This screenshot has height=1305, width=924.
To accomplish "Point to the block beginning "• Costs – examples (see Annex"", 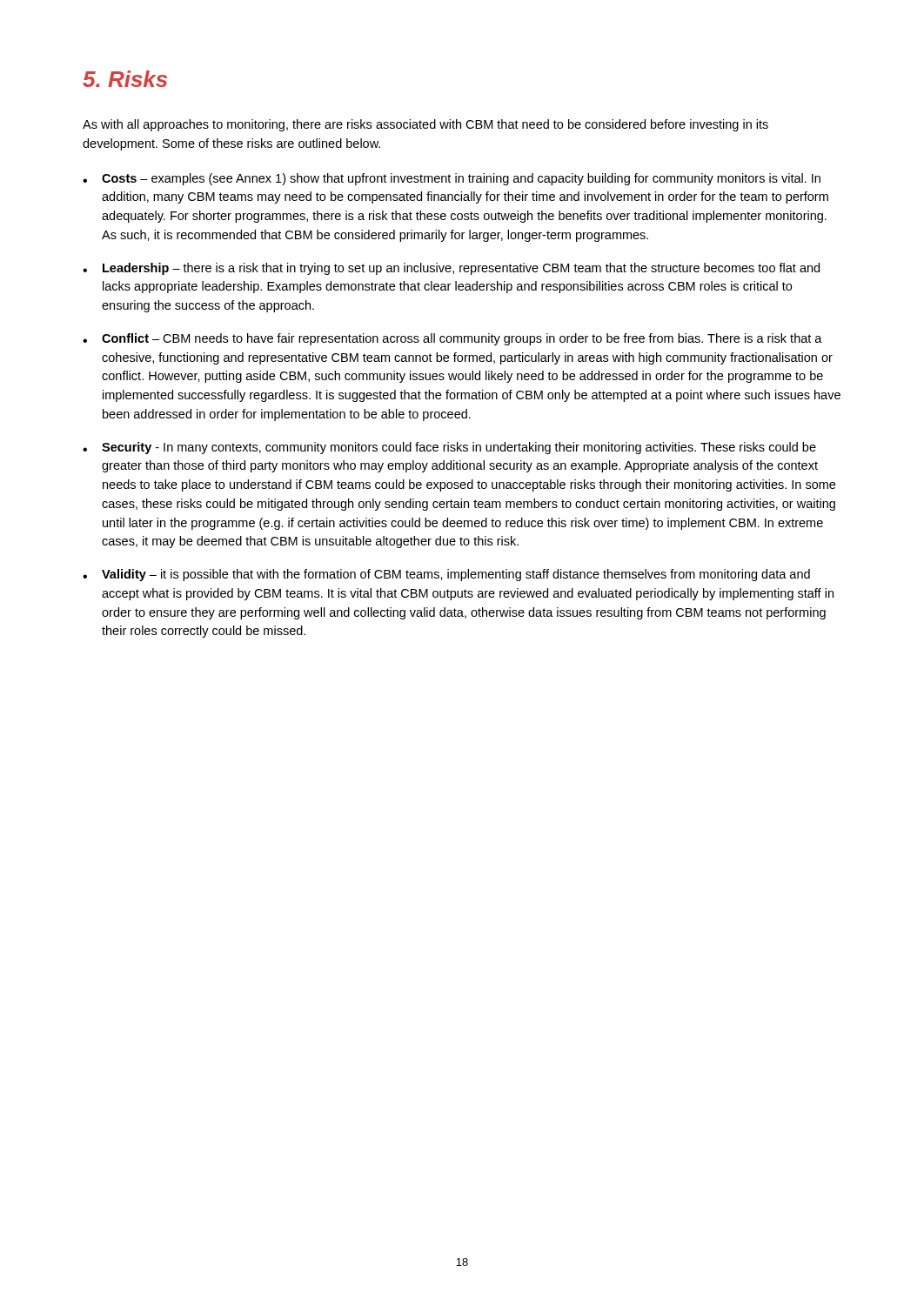I will coord(462,207).
